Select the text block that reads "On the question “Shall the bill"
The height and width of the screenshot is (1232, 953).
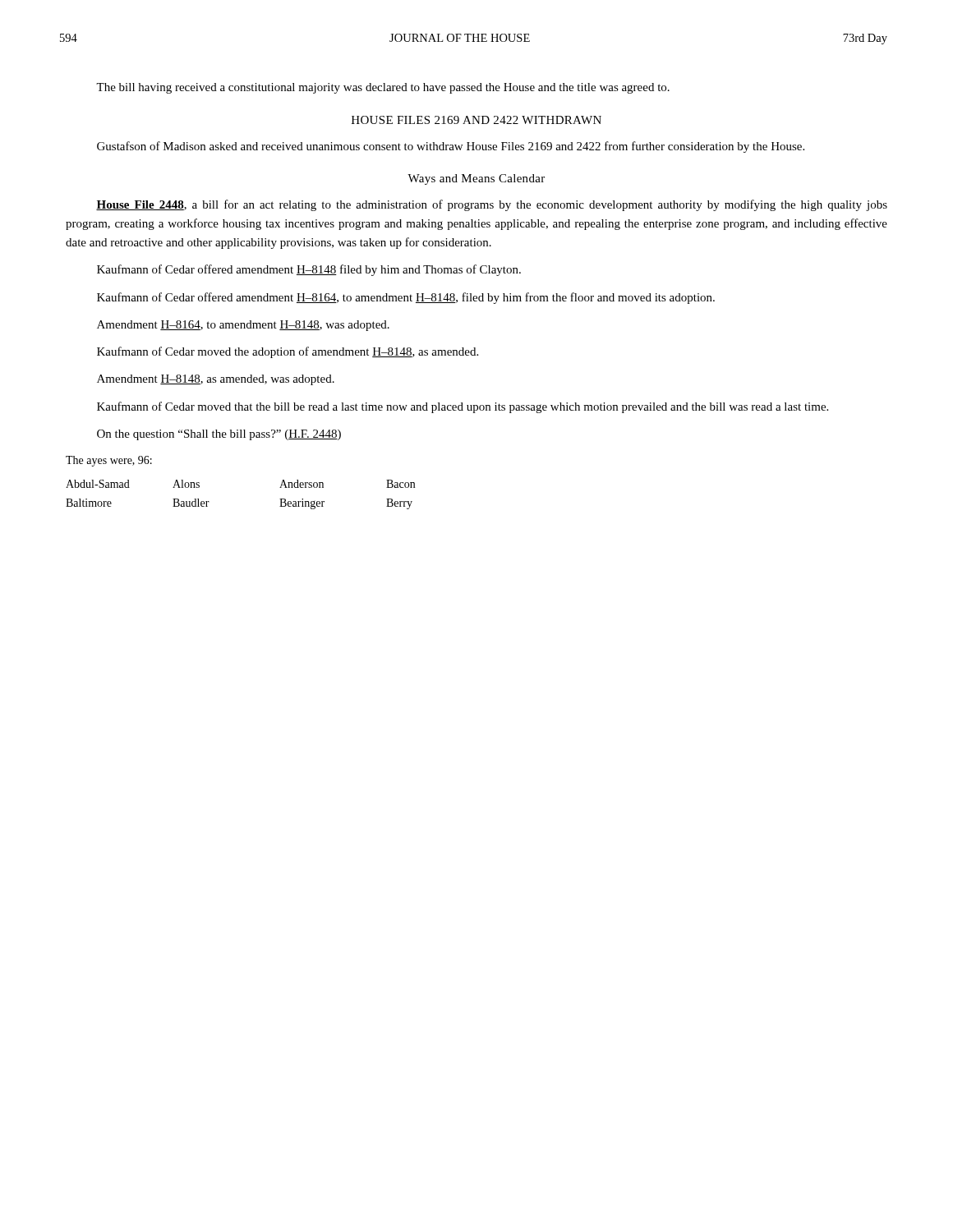point(219,435)
